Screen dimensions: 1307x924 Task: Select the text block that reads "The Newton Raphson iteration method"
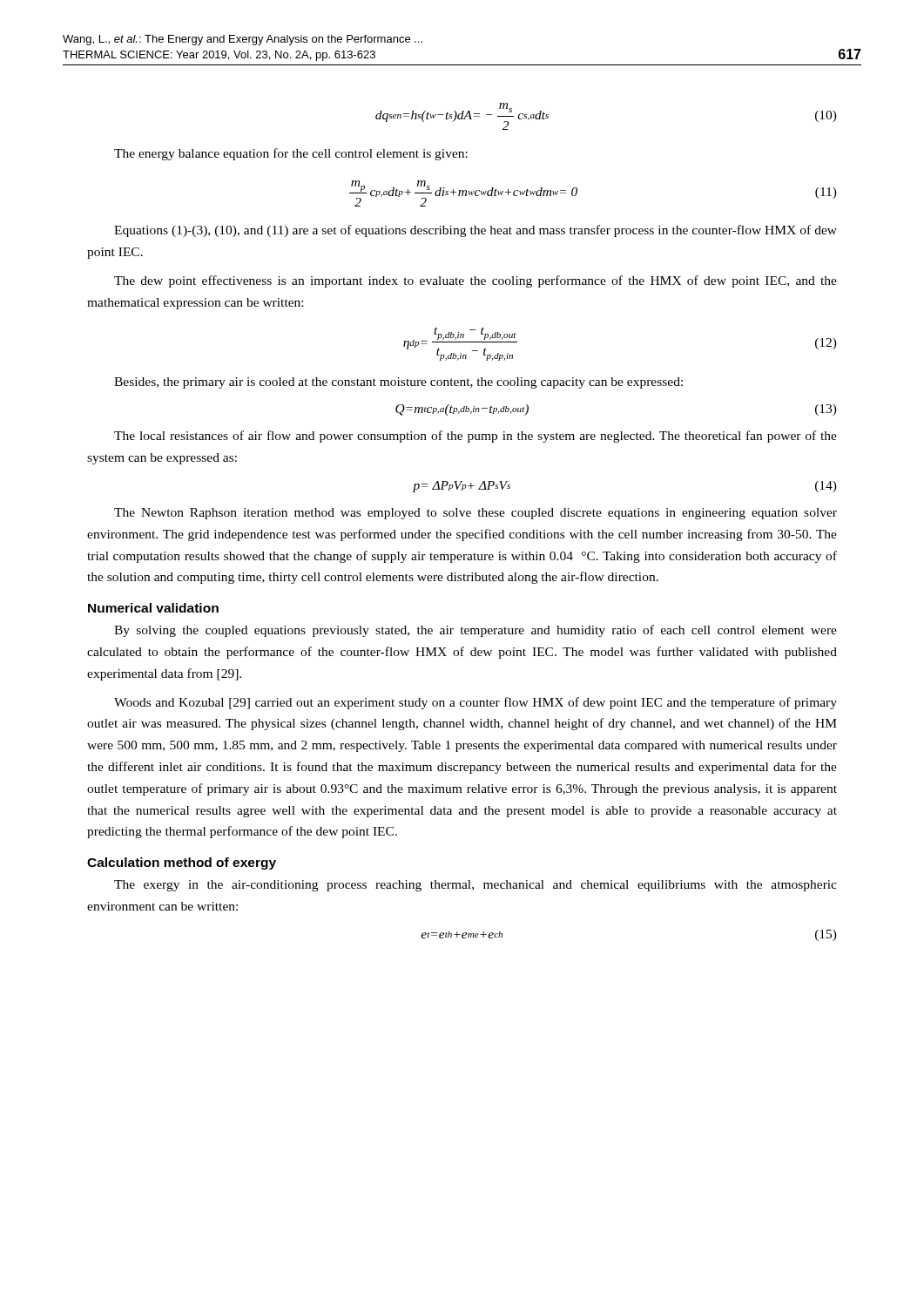tap(462, 544)
